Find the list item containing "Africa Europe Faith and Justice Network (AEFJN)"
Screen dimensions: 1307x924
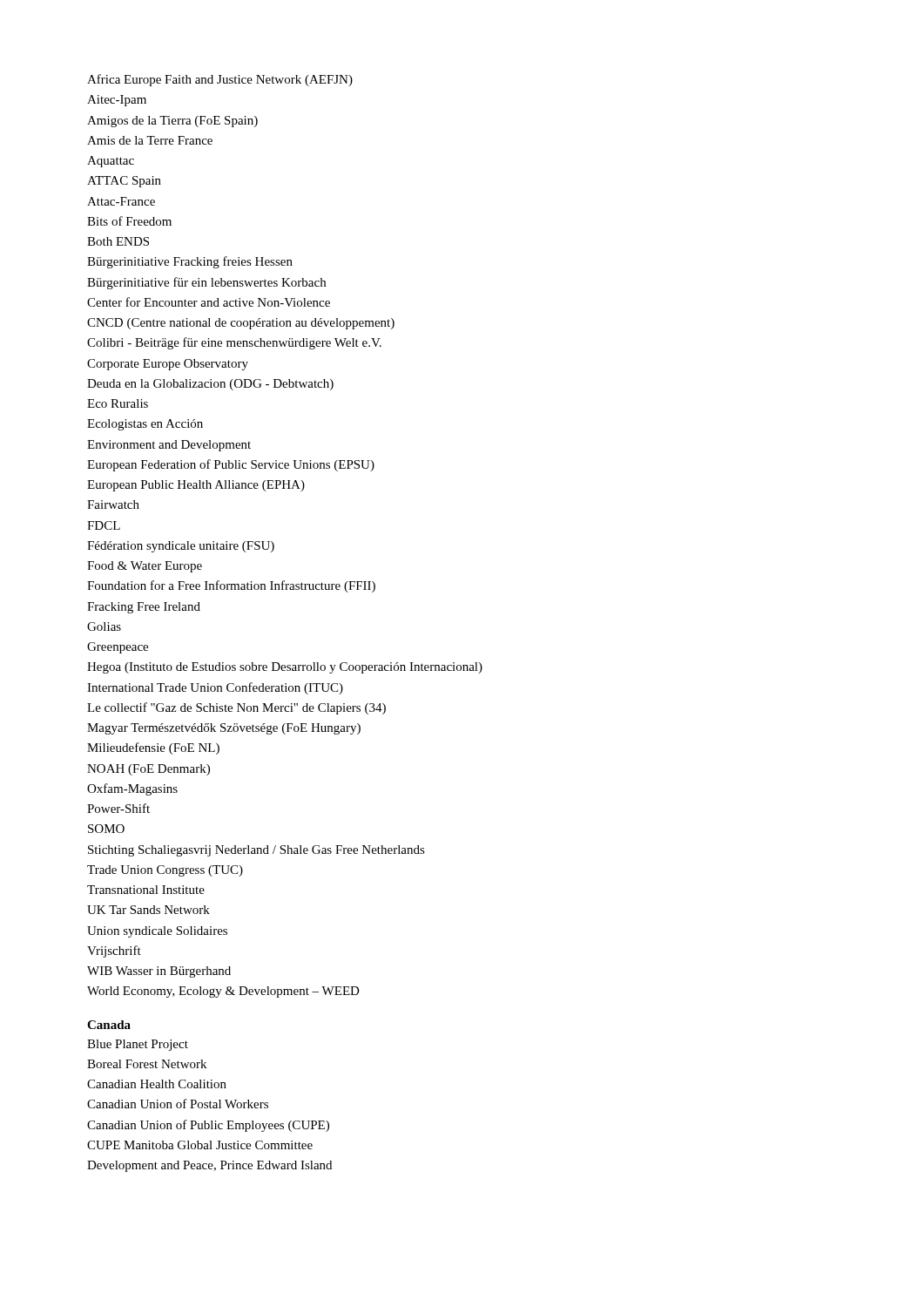point(220,79)
